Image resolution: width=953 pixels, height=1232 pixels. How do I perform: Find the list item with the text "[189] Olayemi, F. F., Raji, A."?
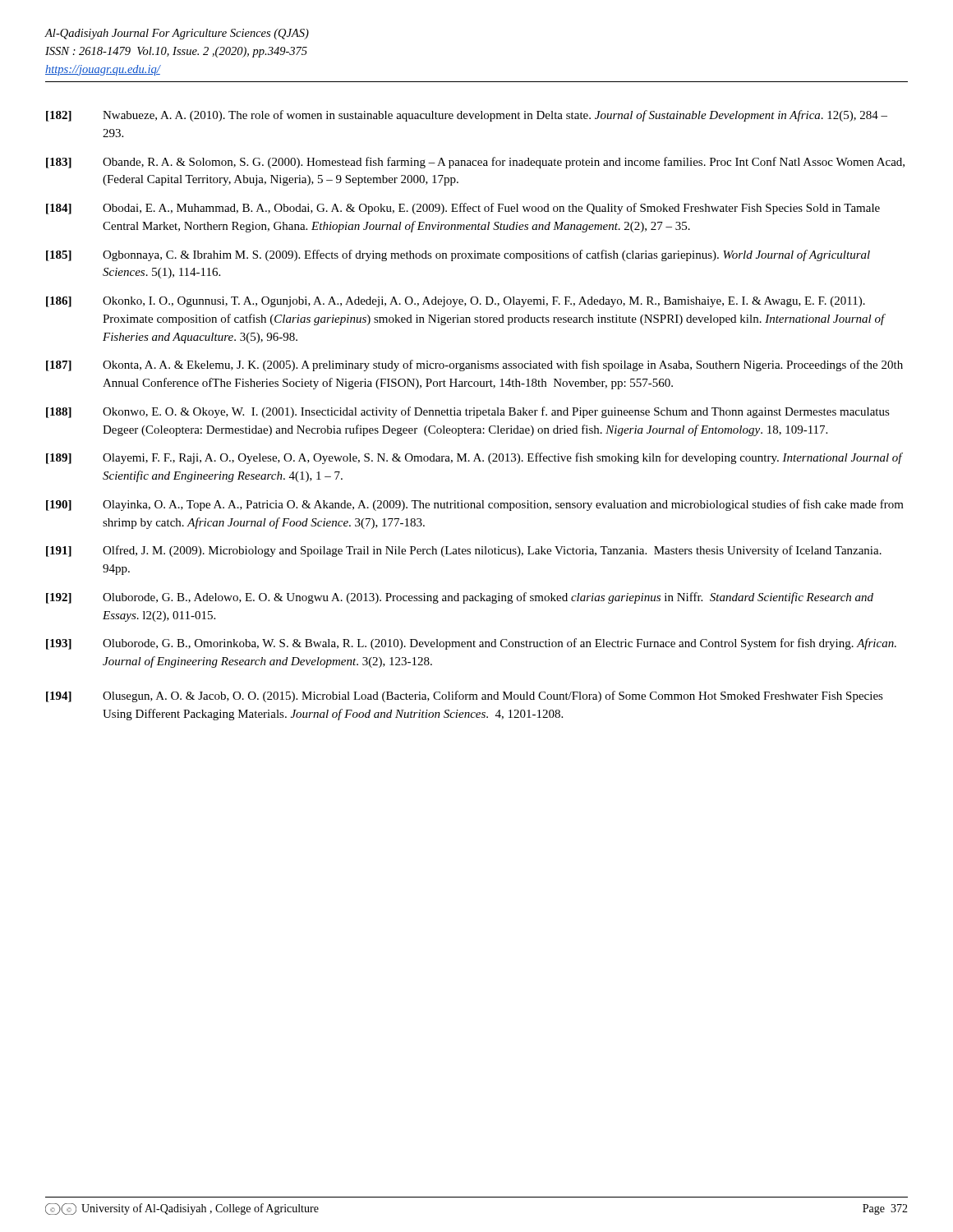[476, 467]
